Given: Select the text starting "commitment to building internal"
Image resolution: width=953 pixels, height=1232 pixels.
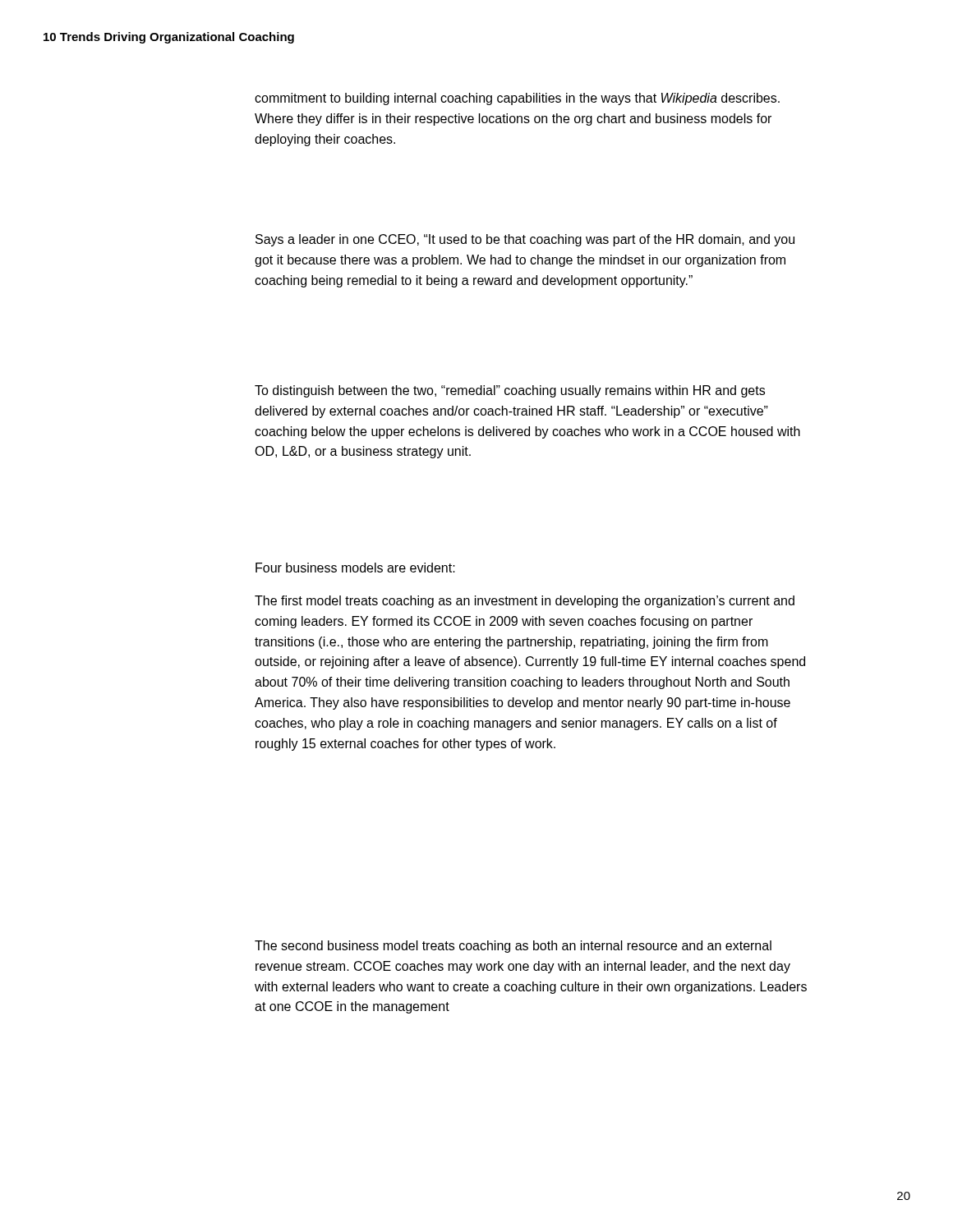Looking at the screenshot, I should tap(518, 119).
